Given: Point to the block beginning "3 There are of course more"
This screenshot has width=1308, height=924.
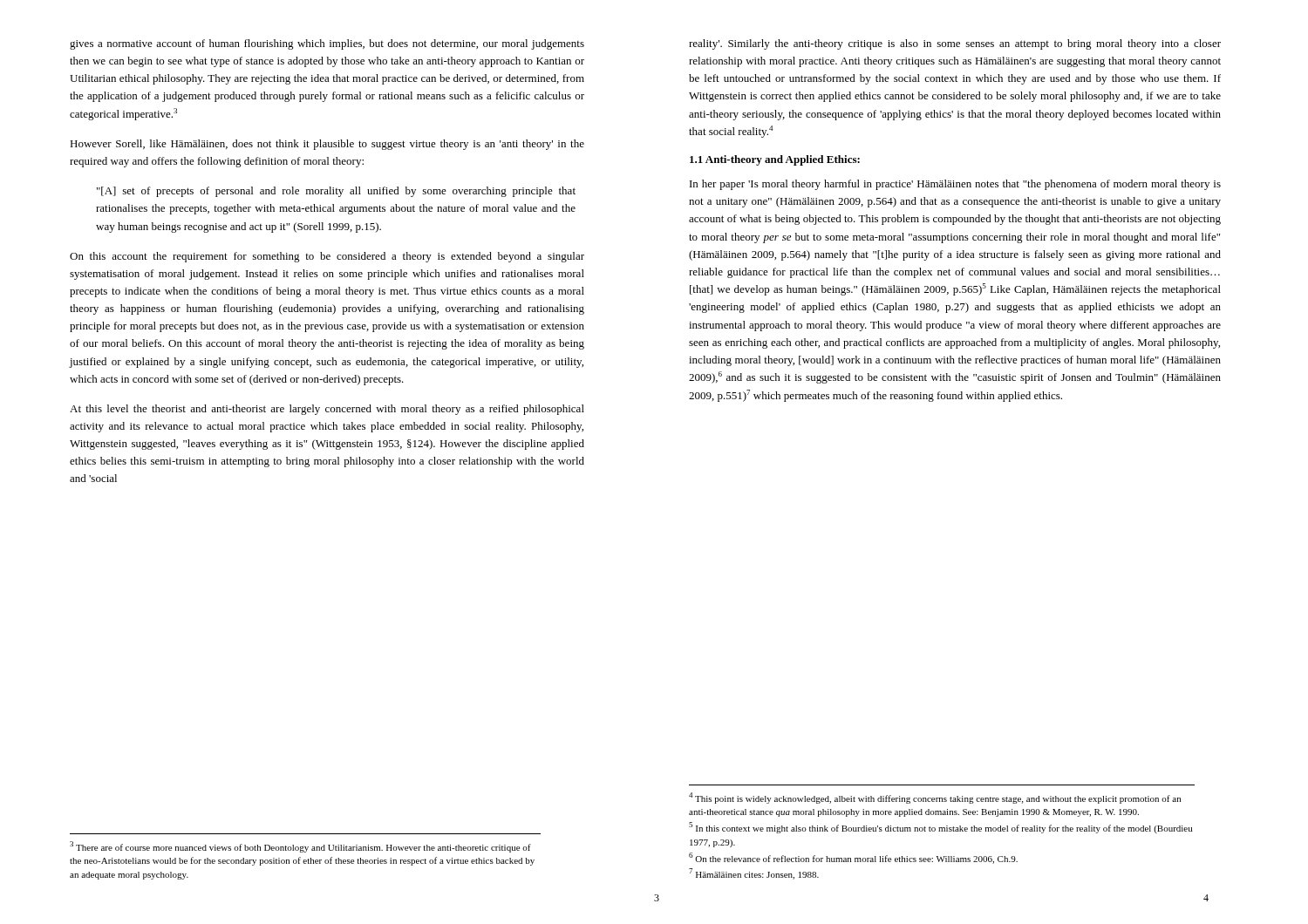Looking at the screenshot, I should (302, 859).
